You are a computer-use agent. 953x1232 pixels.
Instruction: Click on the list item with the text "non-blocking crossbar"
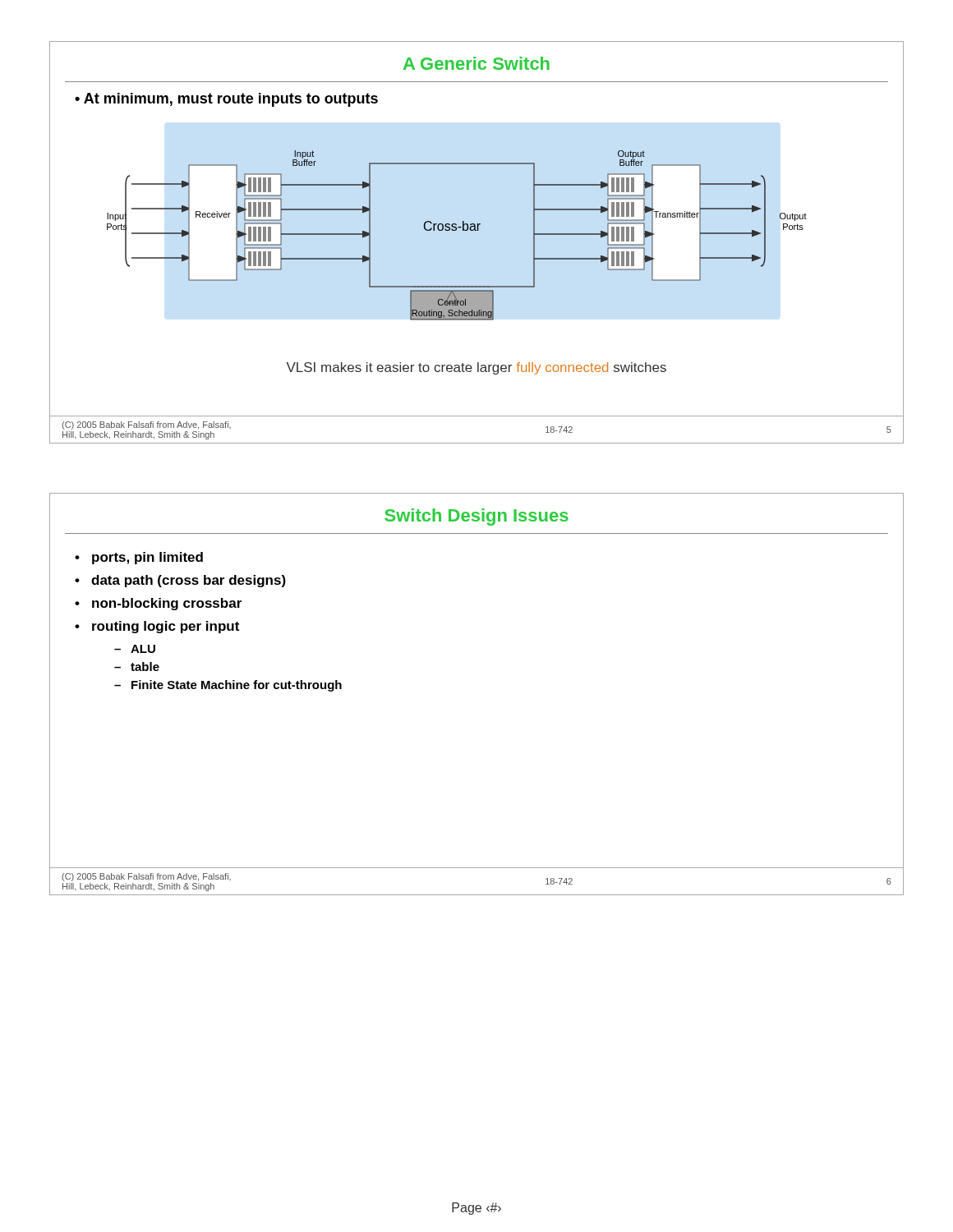pos(166,603)
